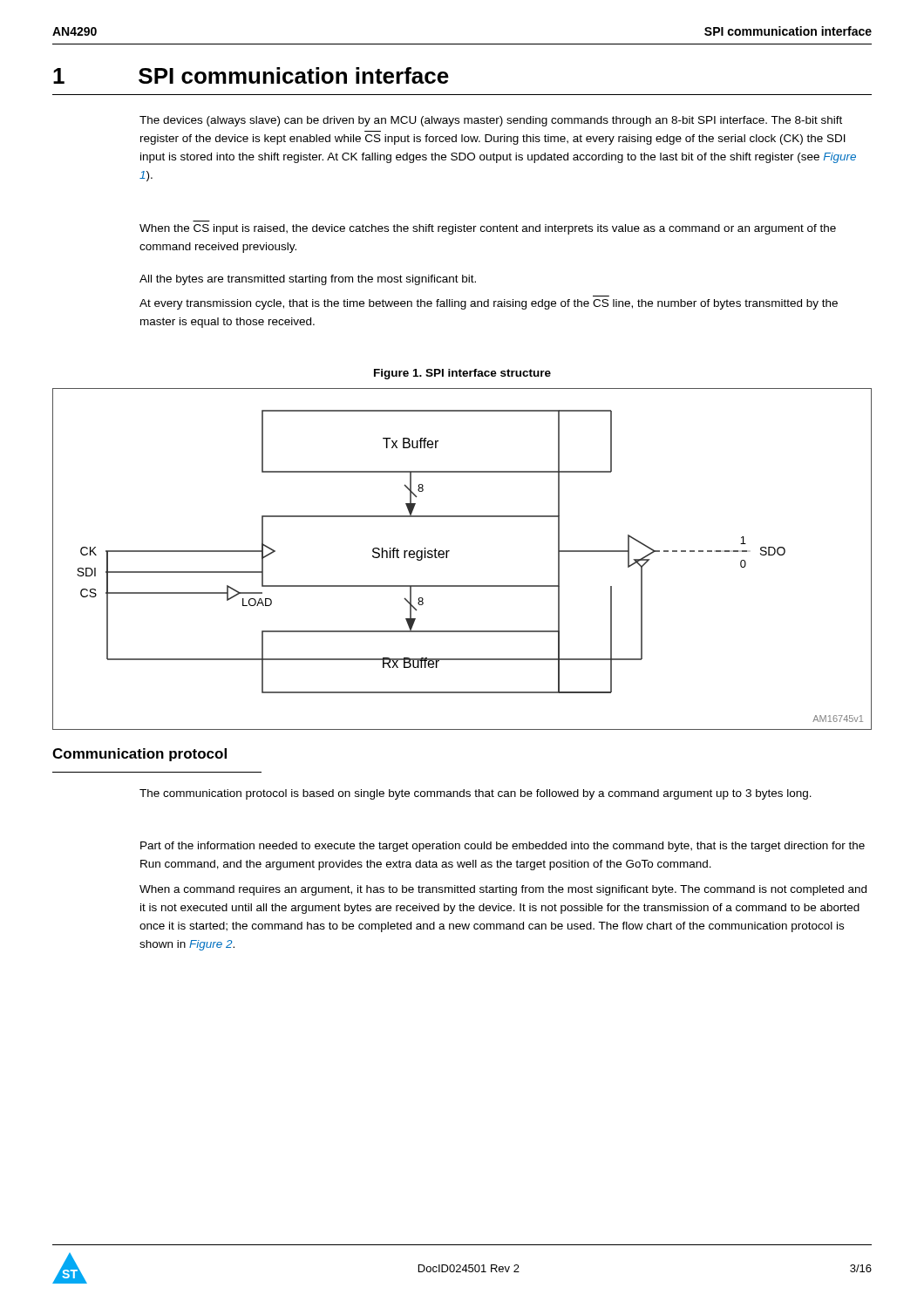Select the block starting "The communication protocol is based on"

pyautogui.click(x=476, y=793)
